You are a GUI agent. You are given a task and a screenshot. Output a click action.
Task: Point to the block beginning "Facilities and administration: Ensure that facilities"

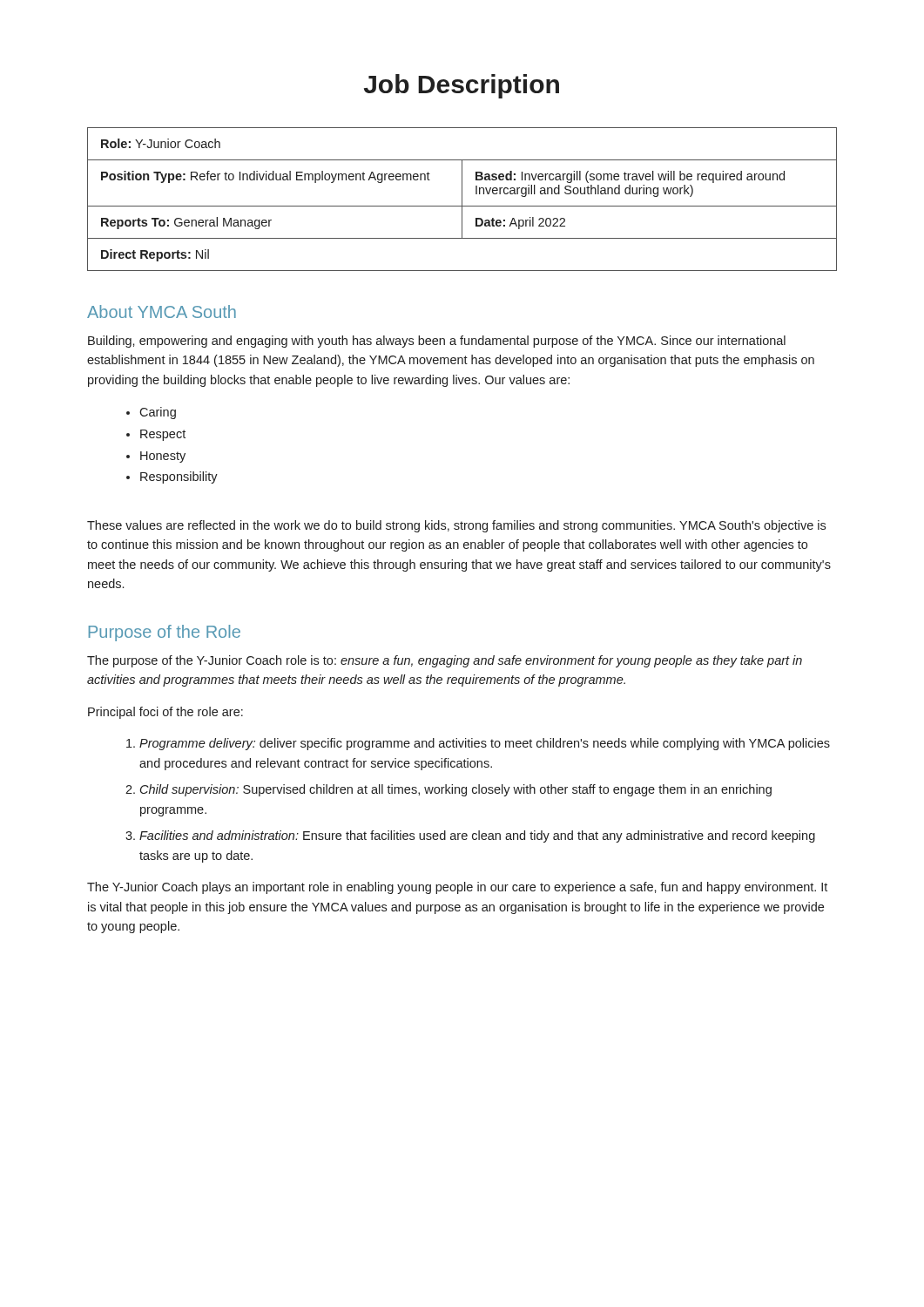pyautogui.click(x=477, y=845)
